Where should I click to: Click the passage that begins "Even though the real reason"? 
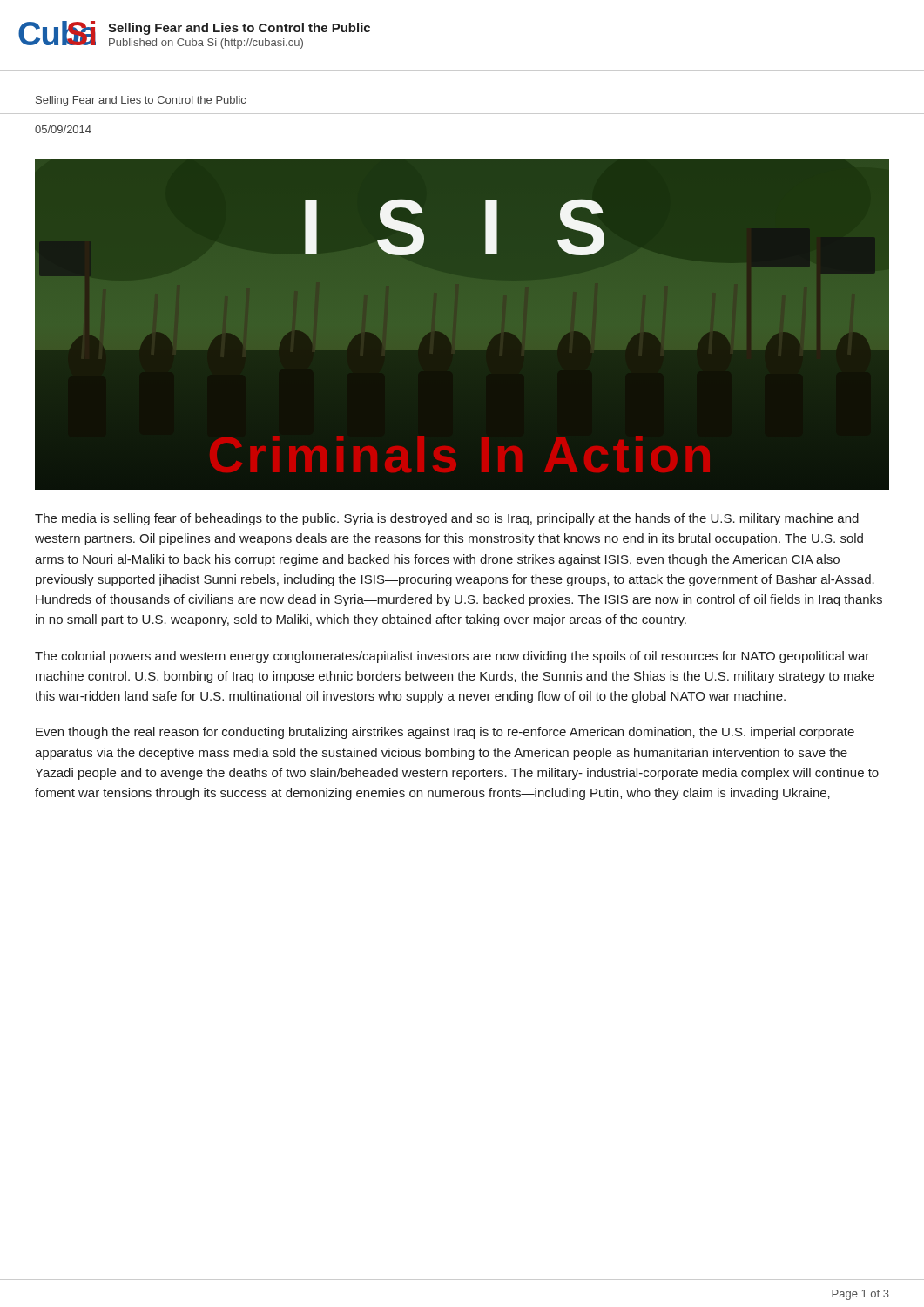pyautogui.click(x=457, y=762)
